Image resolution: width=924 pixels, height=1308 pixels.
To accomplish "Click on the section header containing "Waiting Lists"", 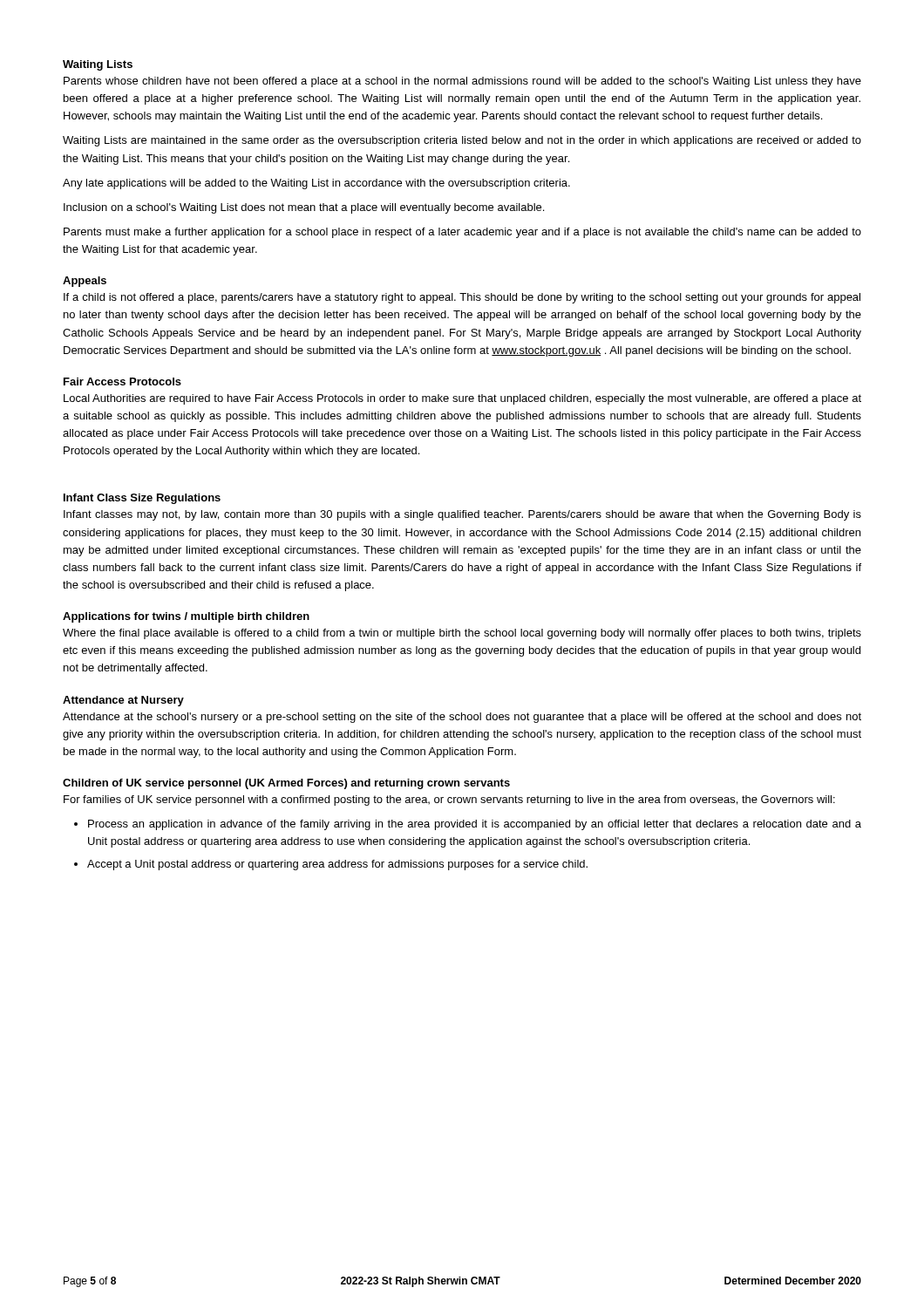I will 98,64.
